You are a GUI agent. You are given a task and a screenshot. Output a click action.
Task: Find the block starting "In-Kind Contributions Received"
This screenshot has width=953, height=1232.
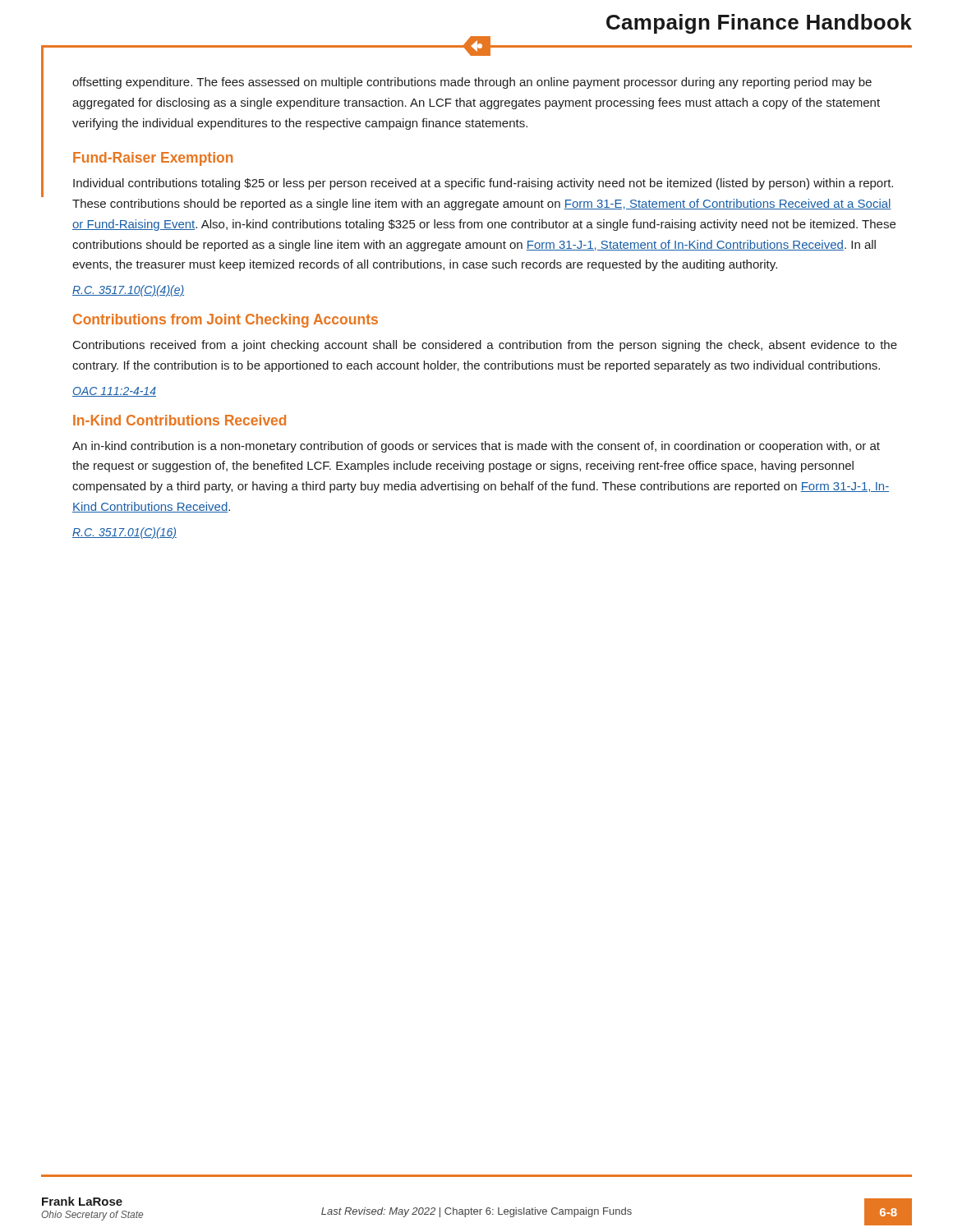pos(180,420)
